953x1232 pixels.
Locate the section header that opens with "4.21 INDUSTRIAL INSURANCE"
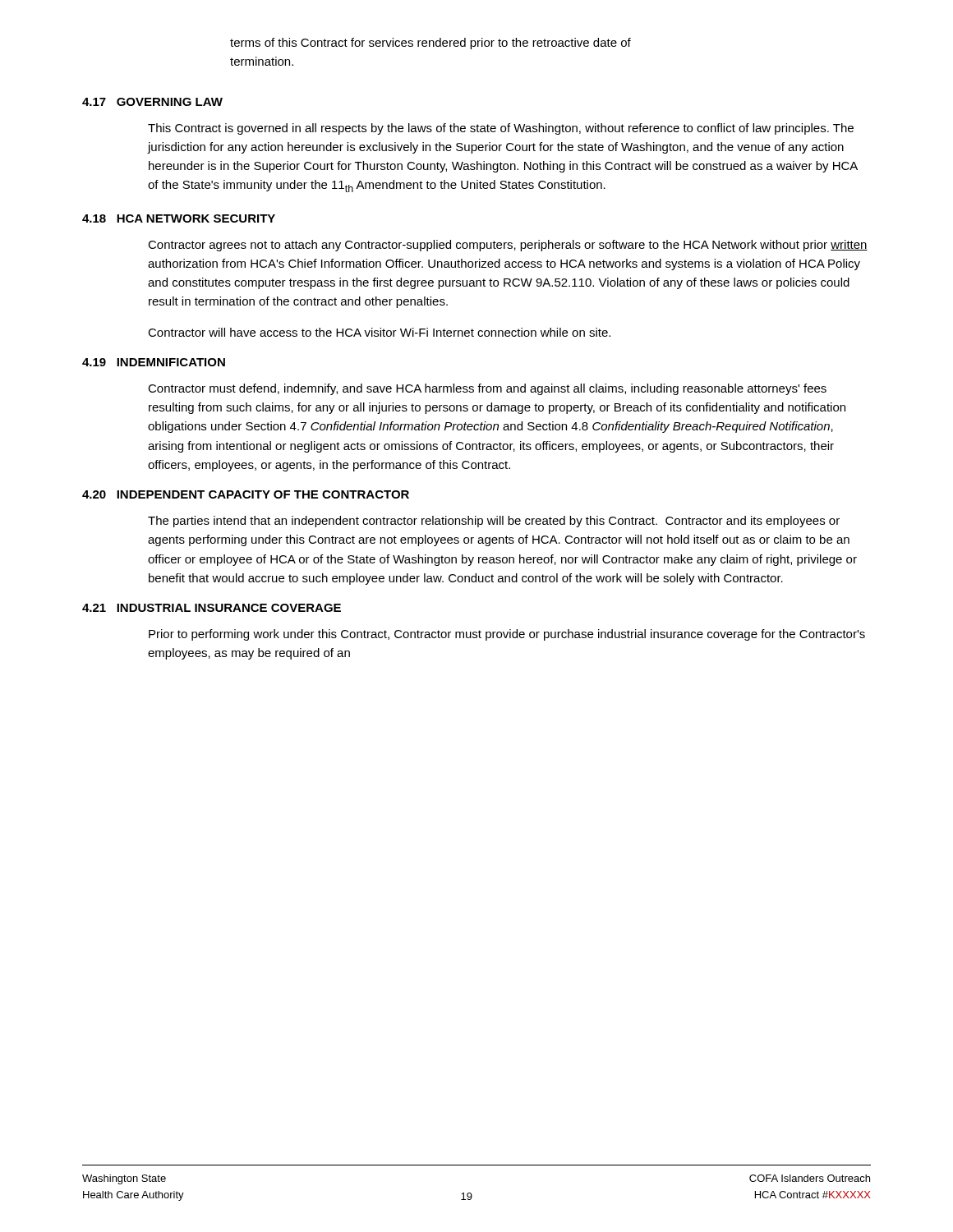[x=212, y=607]
